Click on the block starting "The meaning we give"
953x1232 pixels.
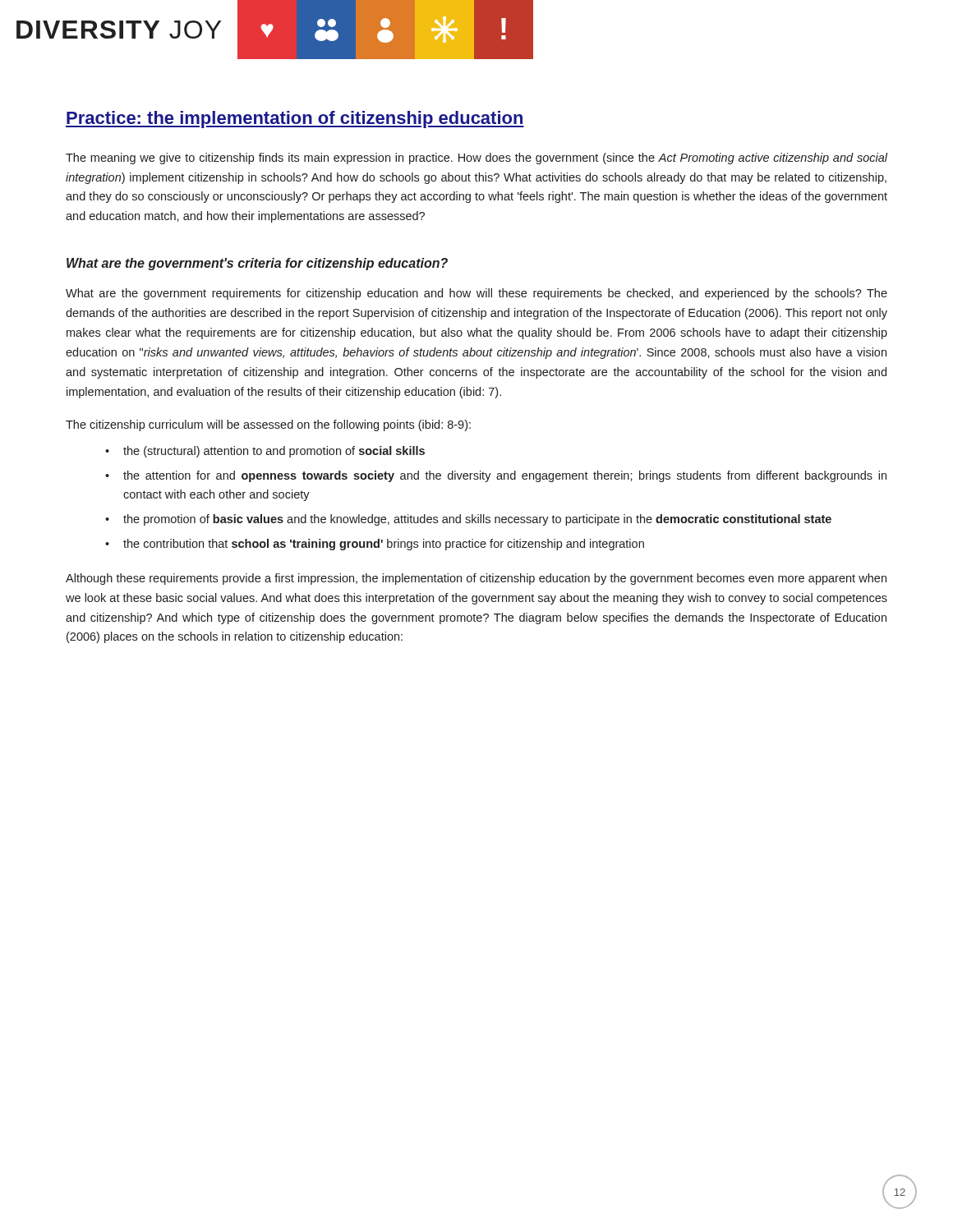(x=476, y=187)
